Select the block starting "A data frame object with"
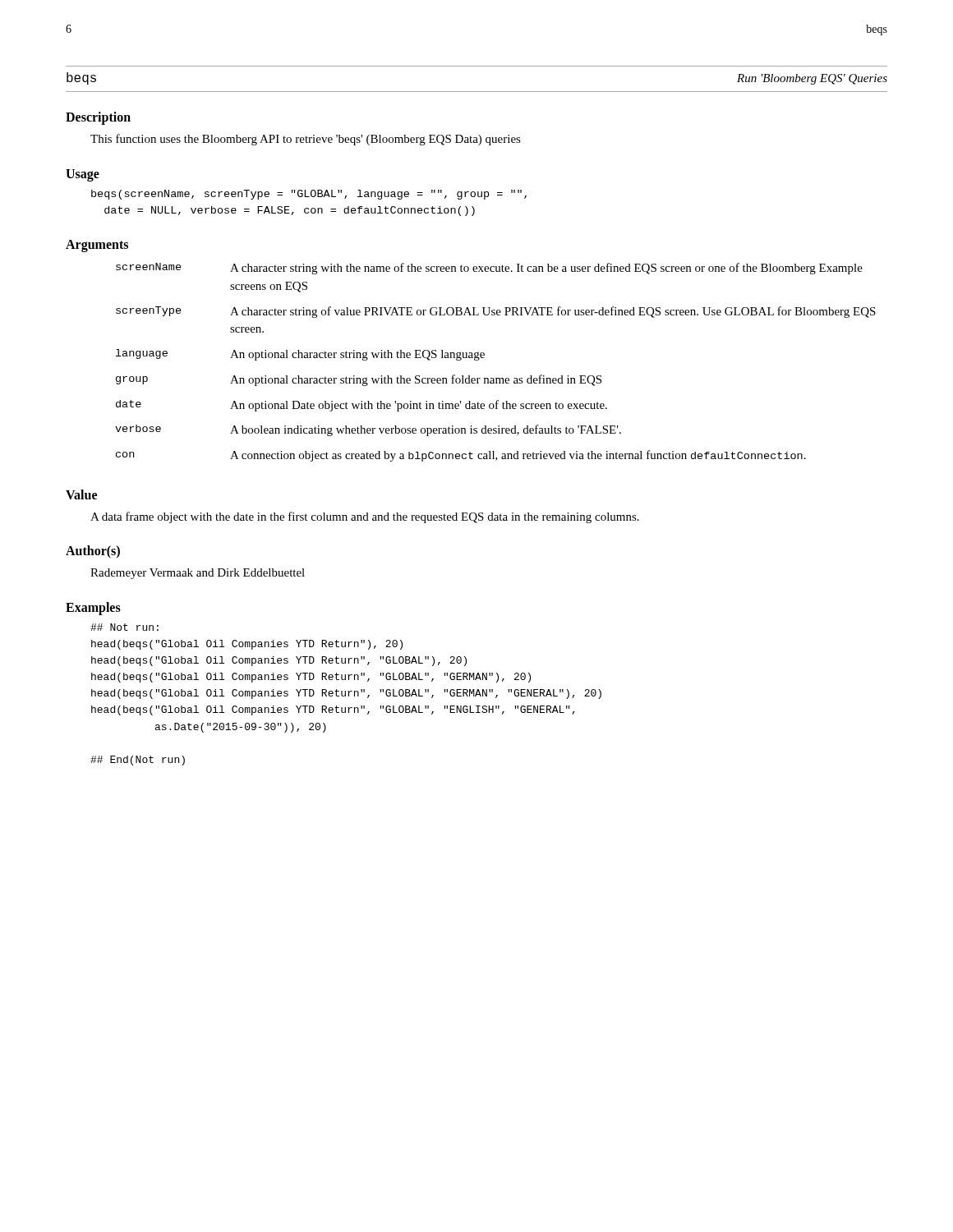Image resolution: width=953 pixels, height=1232 pixels. click(x=365, y=516)
